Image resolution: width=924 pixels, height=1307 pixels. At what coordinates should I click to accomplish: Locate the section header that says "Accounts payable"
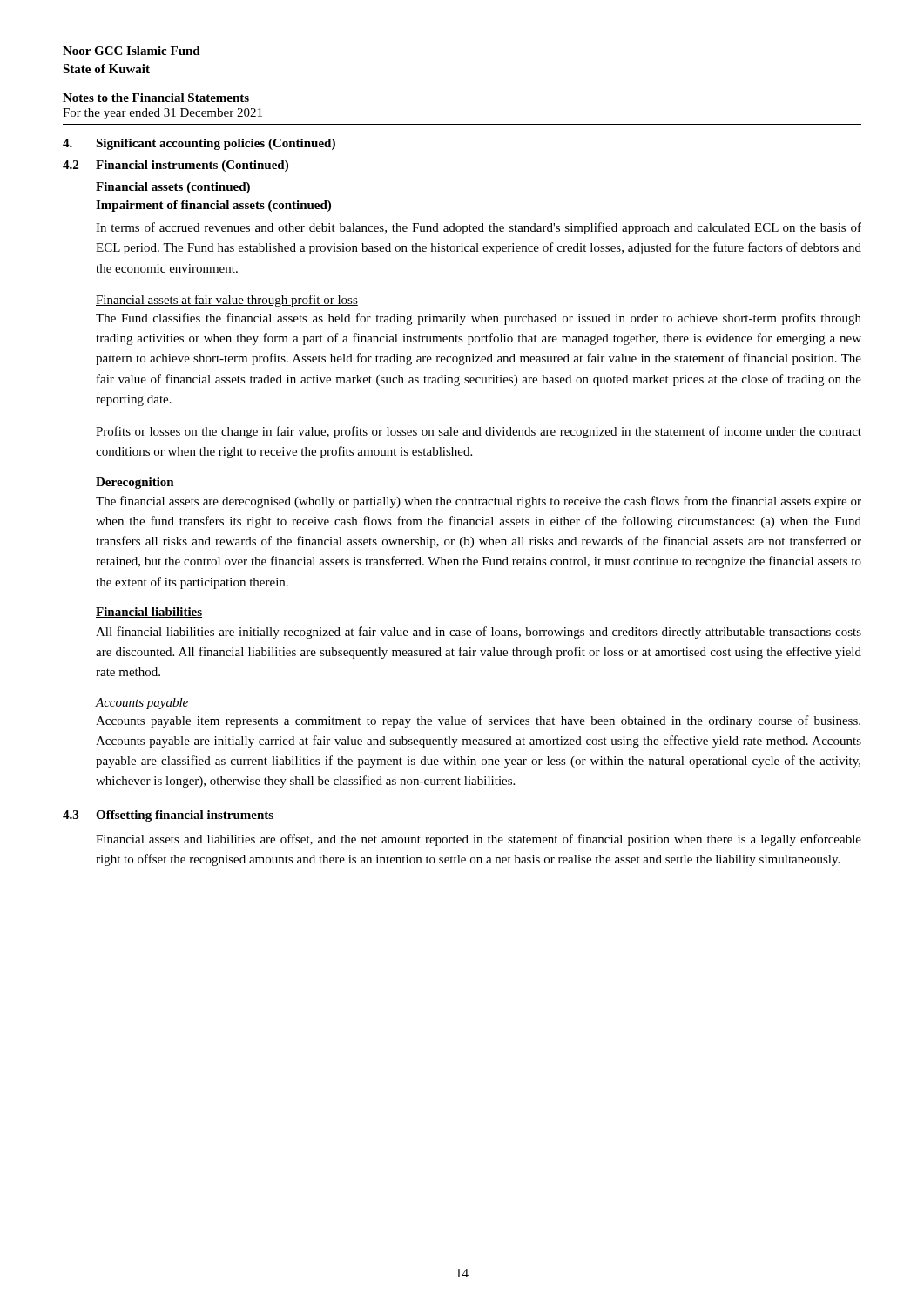pos(142,702)
